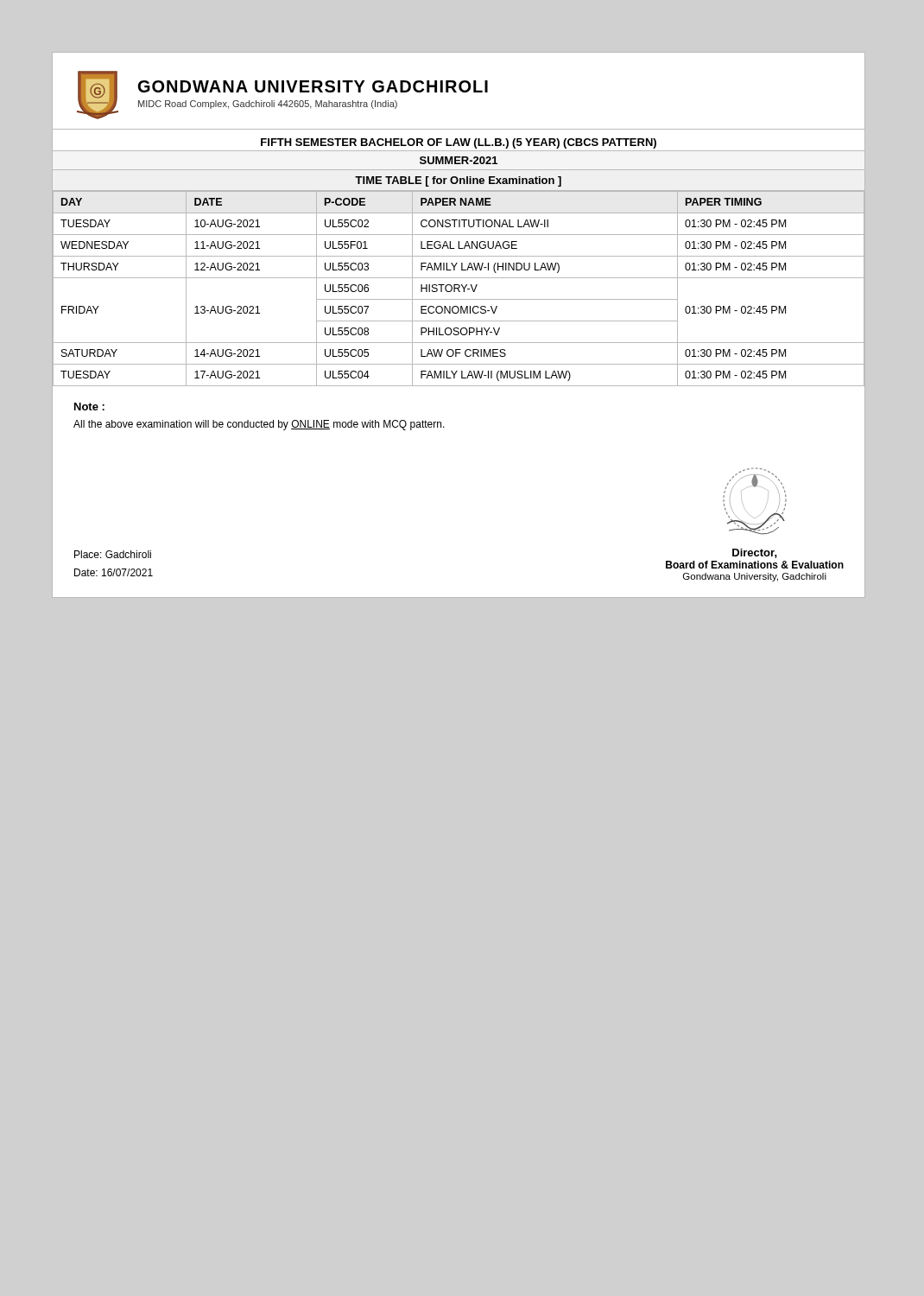The image size is (924, 1296).
Task: Select the passage starting "FIFTH SEMESTER BACHELOR OF LAW (LL.B.) (5"
Action: (459, 142)
